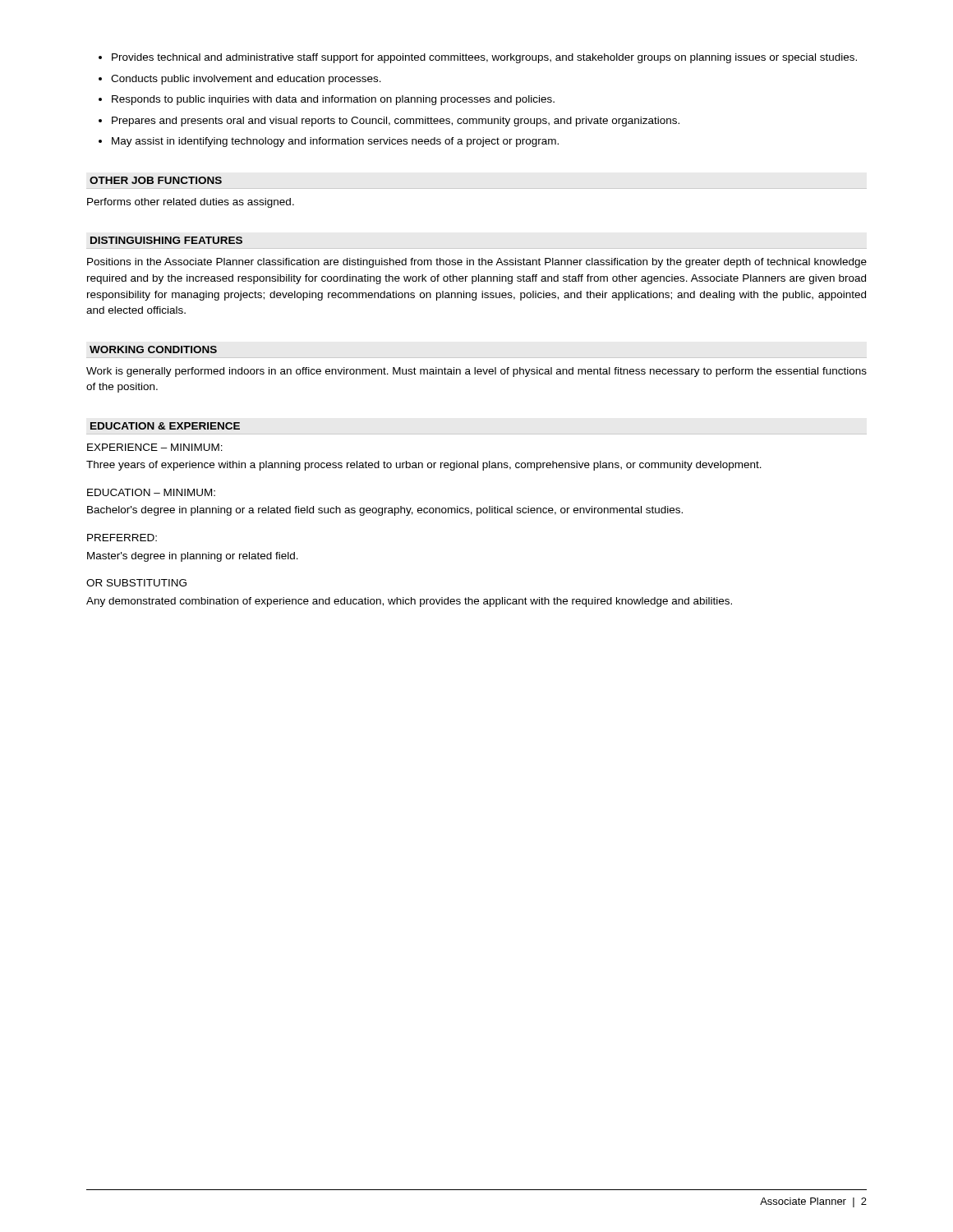The width and height of the screenshot is (953, 1232).
Task: Where is the passage that starts "Work is generally performed indoors in an"?
Action: (476, 379)
